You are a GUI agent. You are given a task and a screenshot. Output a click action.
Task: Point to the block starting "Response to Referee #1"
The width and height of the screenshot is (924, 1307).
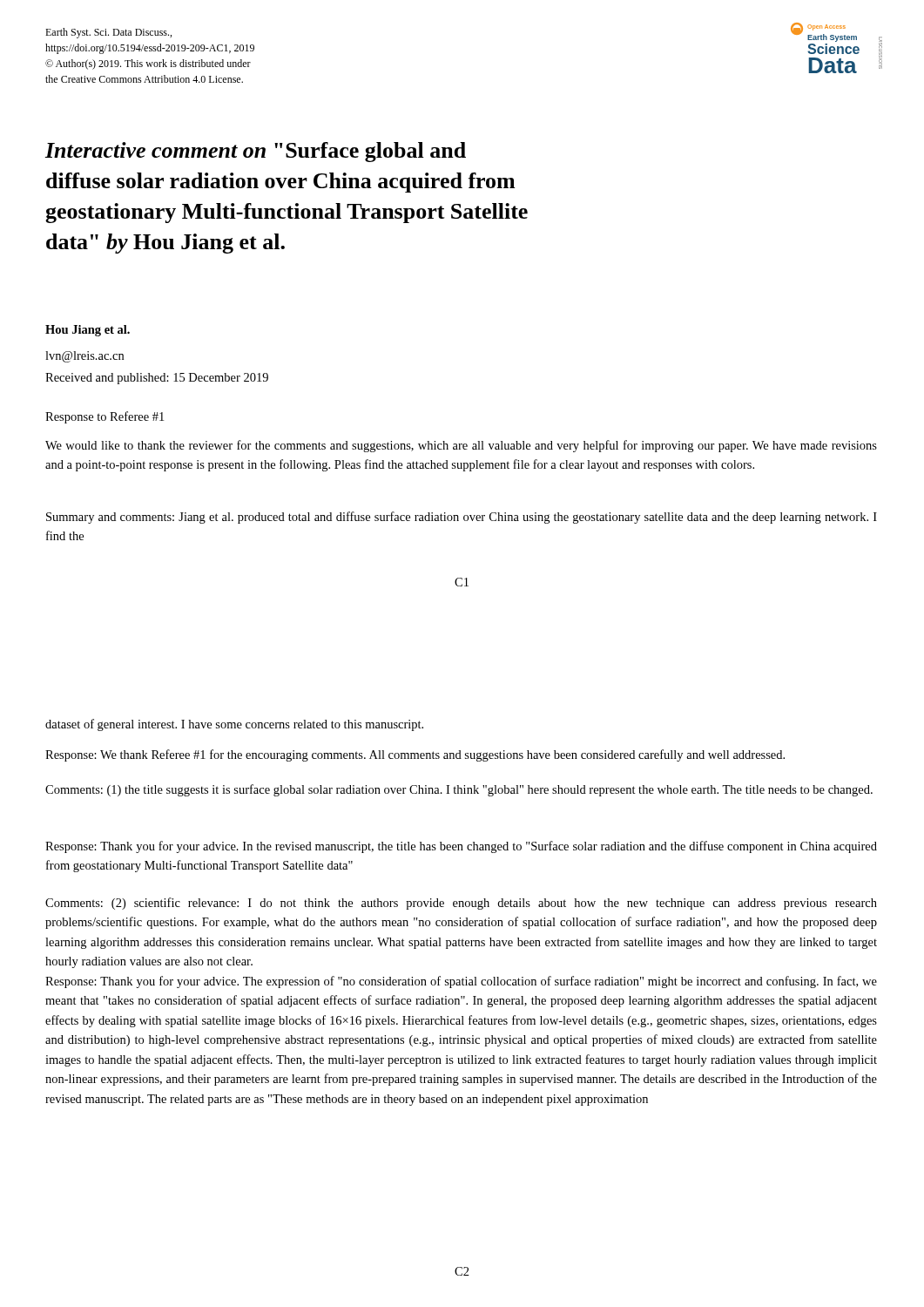click(x=105, y=417)
